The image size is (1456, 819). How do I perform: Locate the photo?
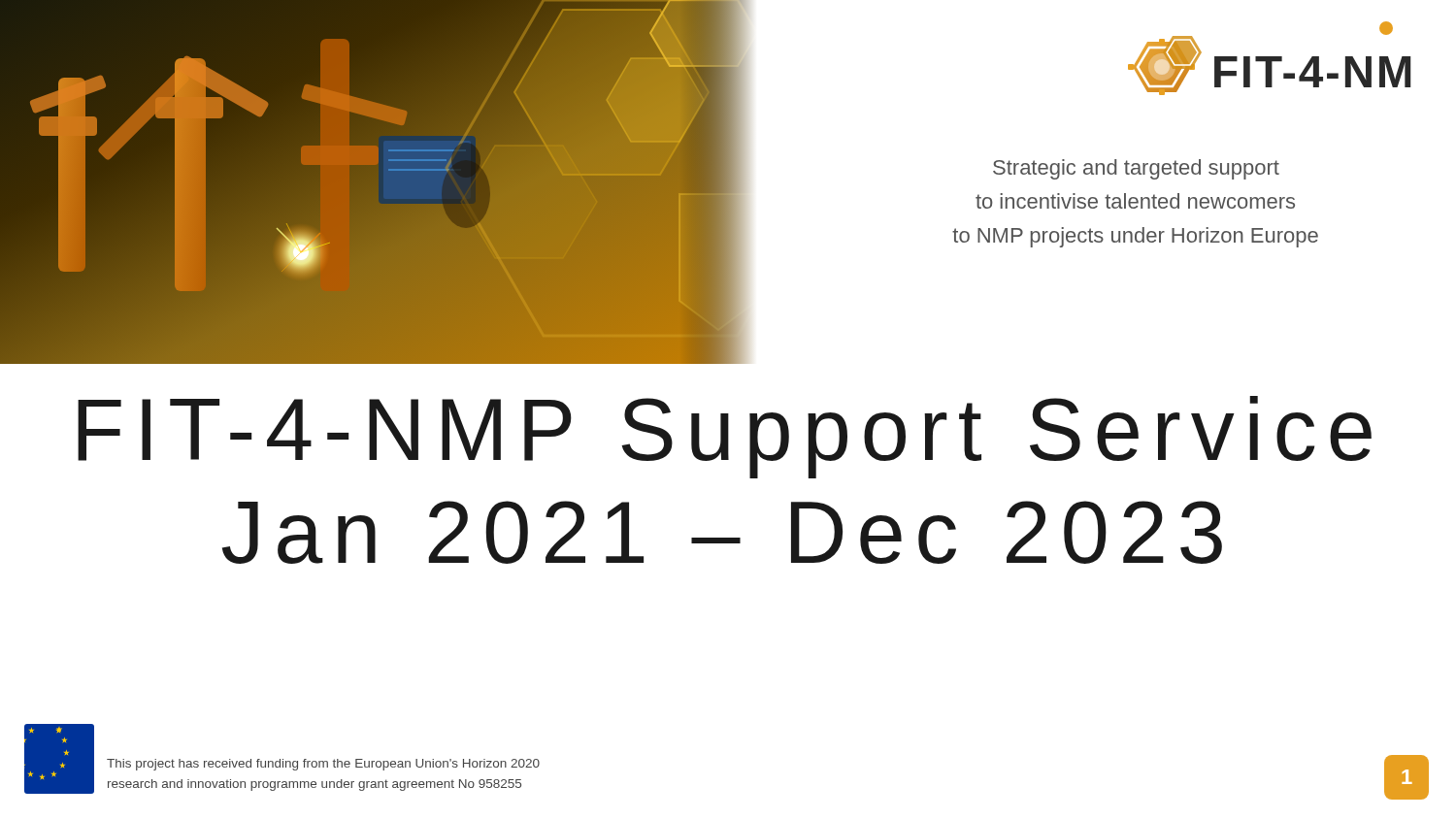coord(379,182)
